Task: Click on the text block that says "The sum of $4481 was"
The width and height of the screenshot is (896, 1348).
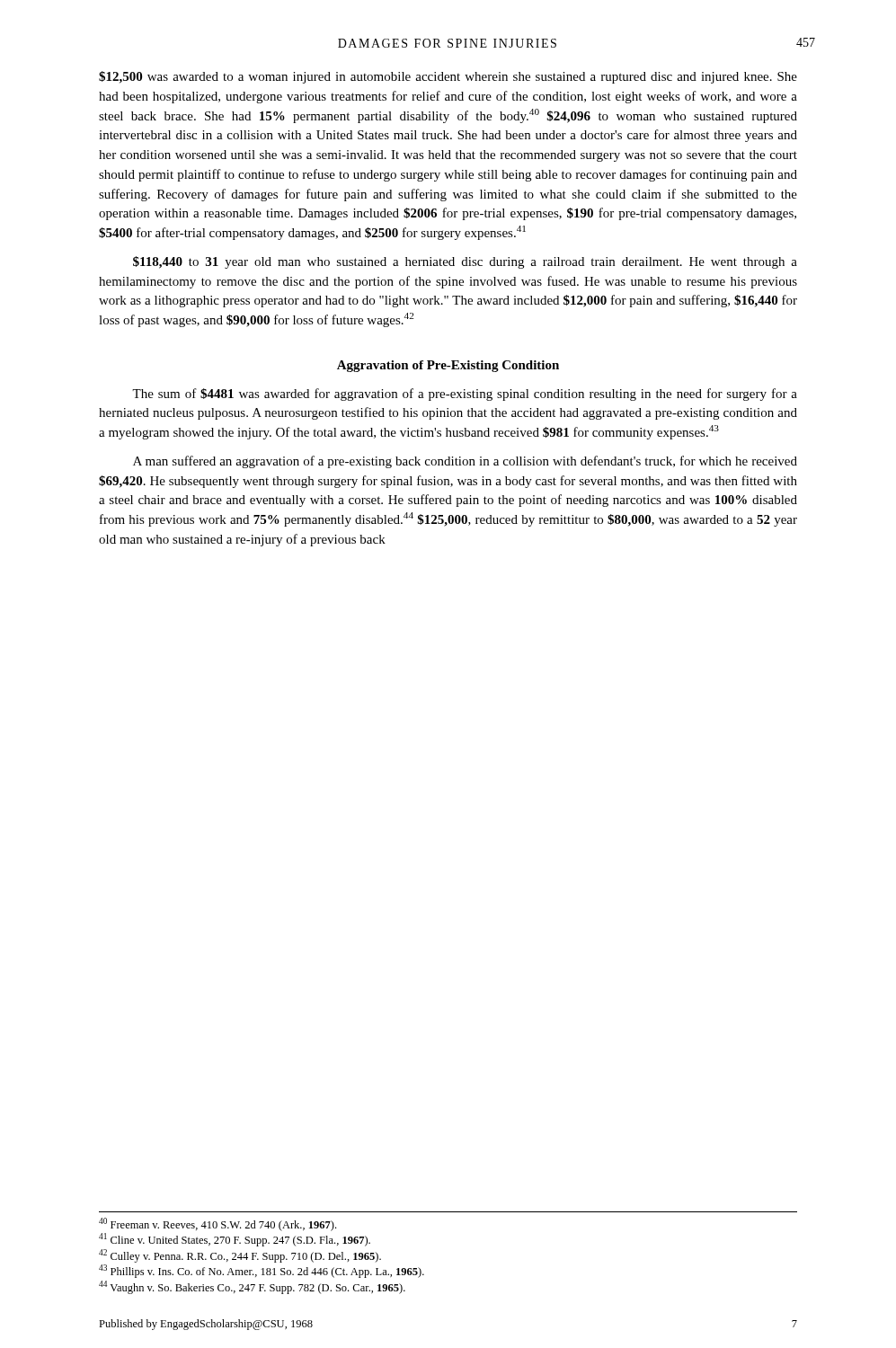Action: click(448, 413)
